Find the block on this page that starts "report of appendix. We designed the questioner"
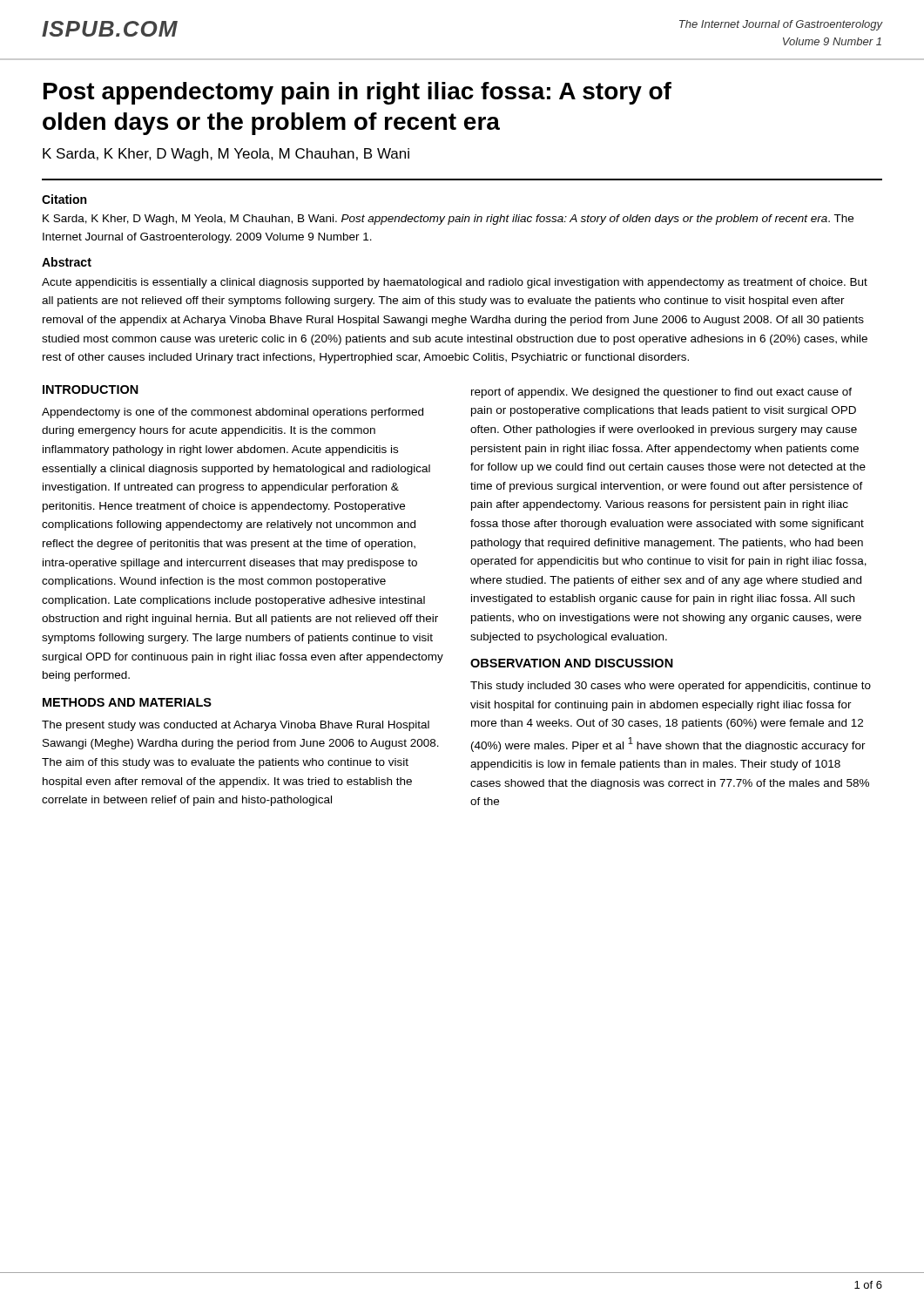Image resolution: width=924 pixels, height=1307 pixels. click(669, 514)
